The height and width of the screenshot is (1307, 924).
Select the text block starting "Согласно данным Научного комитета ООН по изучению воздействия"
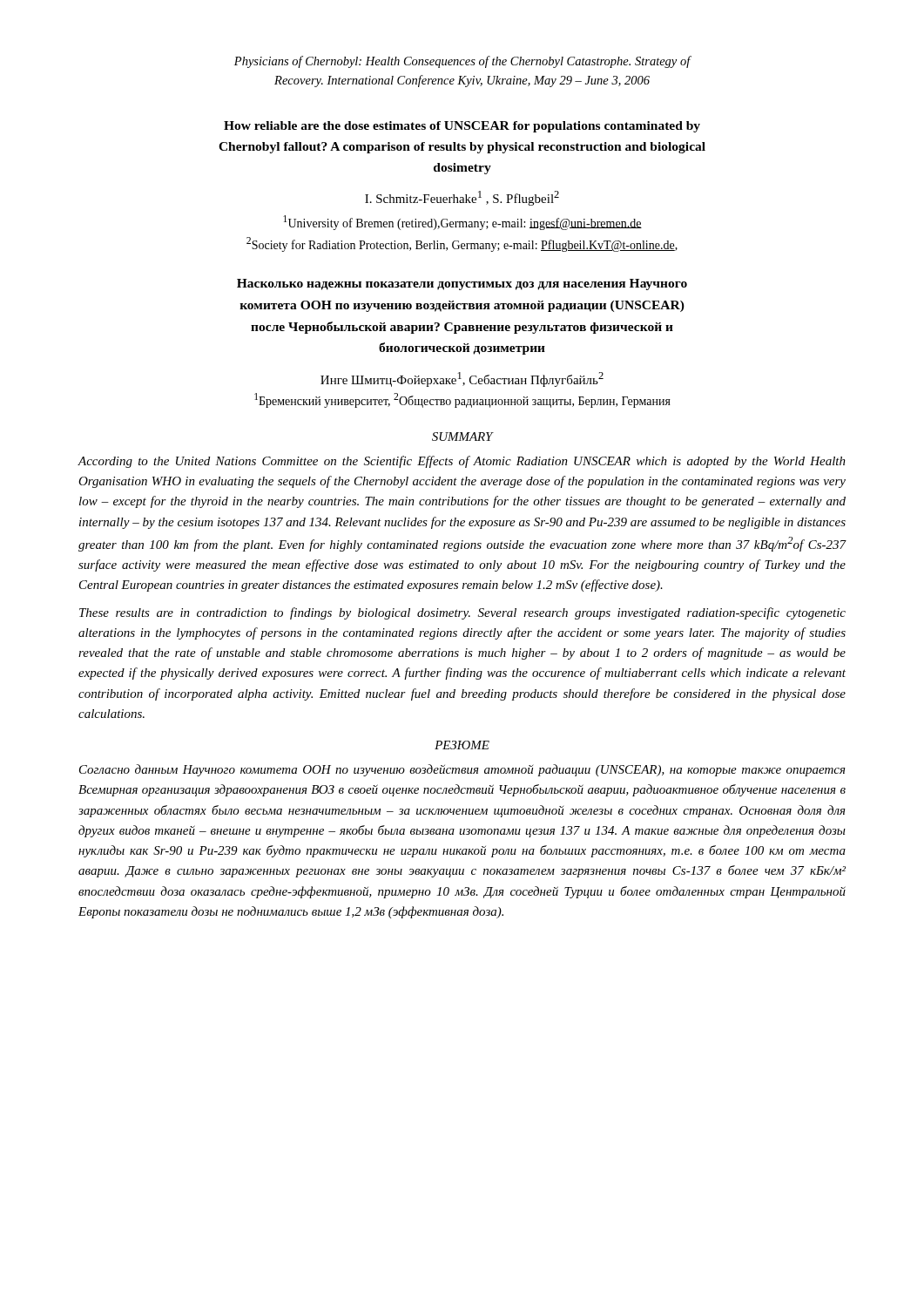click(462, 840)
